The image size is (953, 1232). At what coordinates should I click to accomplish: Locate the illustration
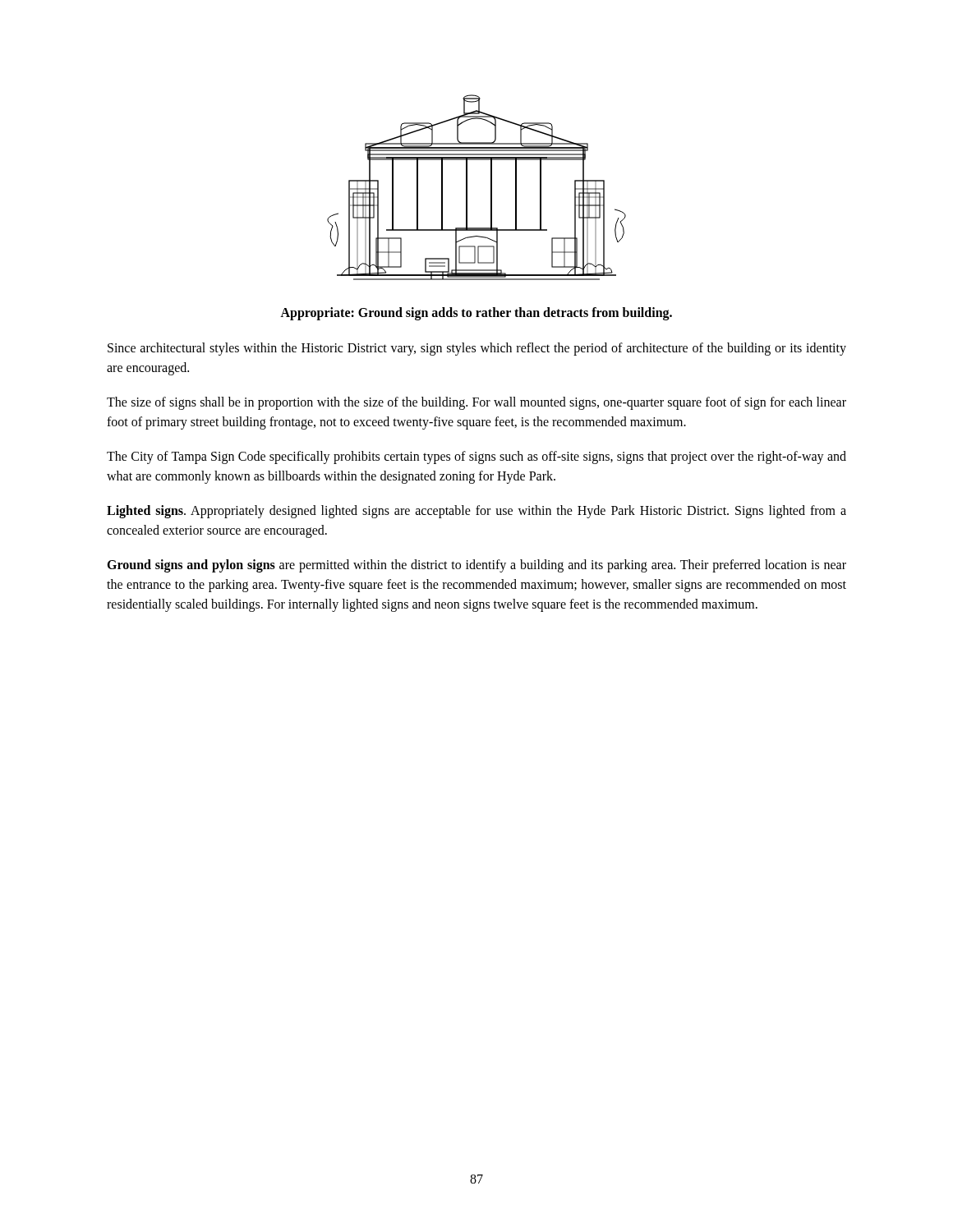(476, 182)
